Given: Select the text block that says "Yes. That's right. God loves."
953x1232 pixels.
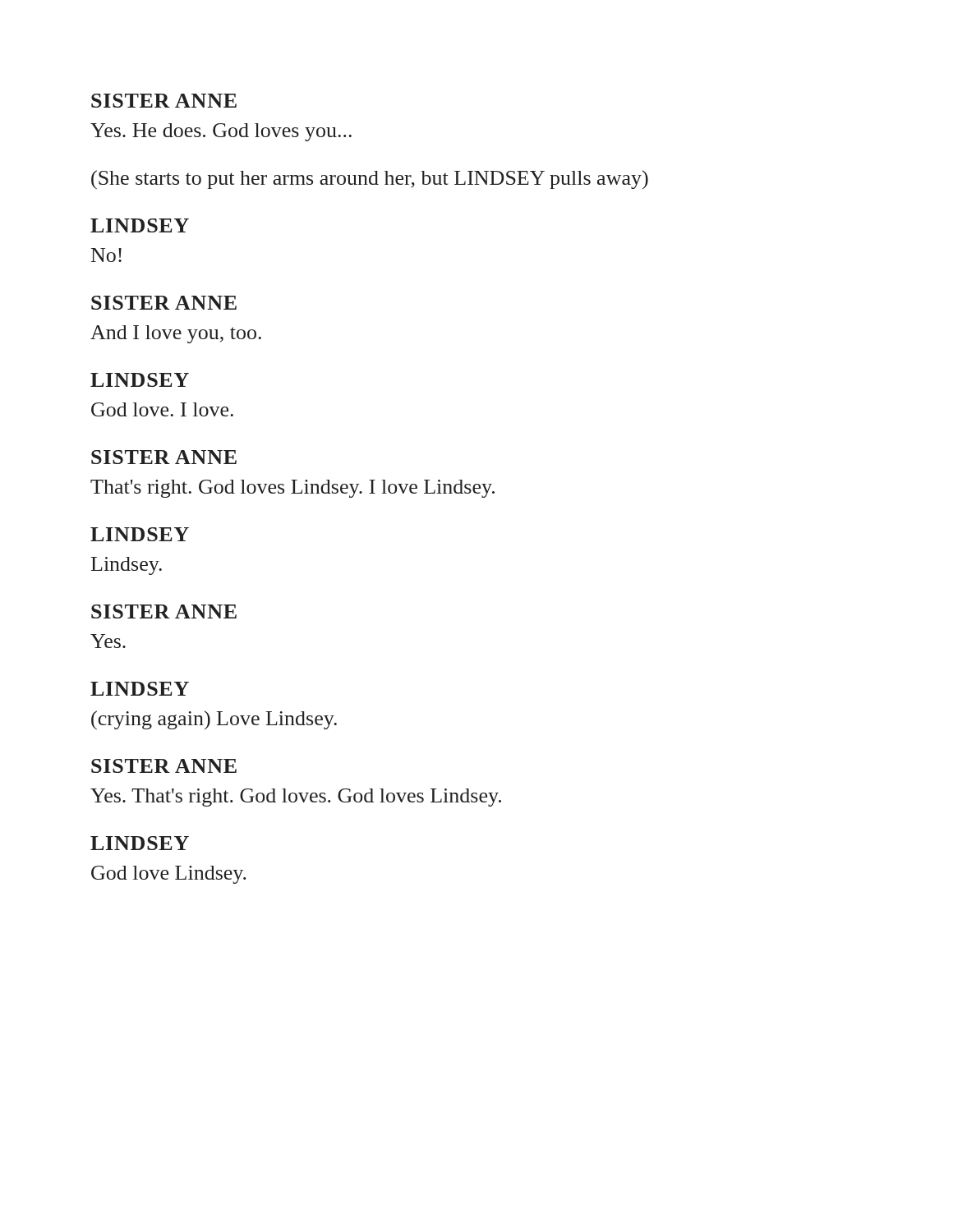Looking at the screenshot, I should 296,795.
